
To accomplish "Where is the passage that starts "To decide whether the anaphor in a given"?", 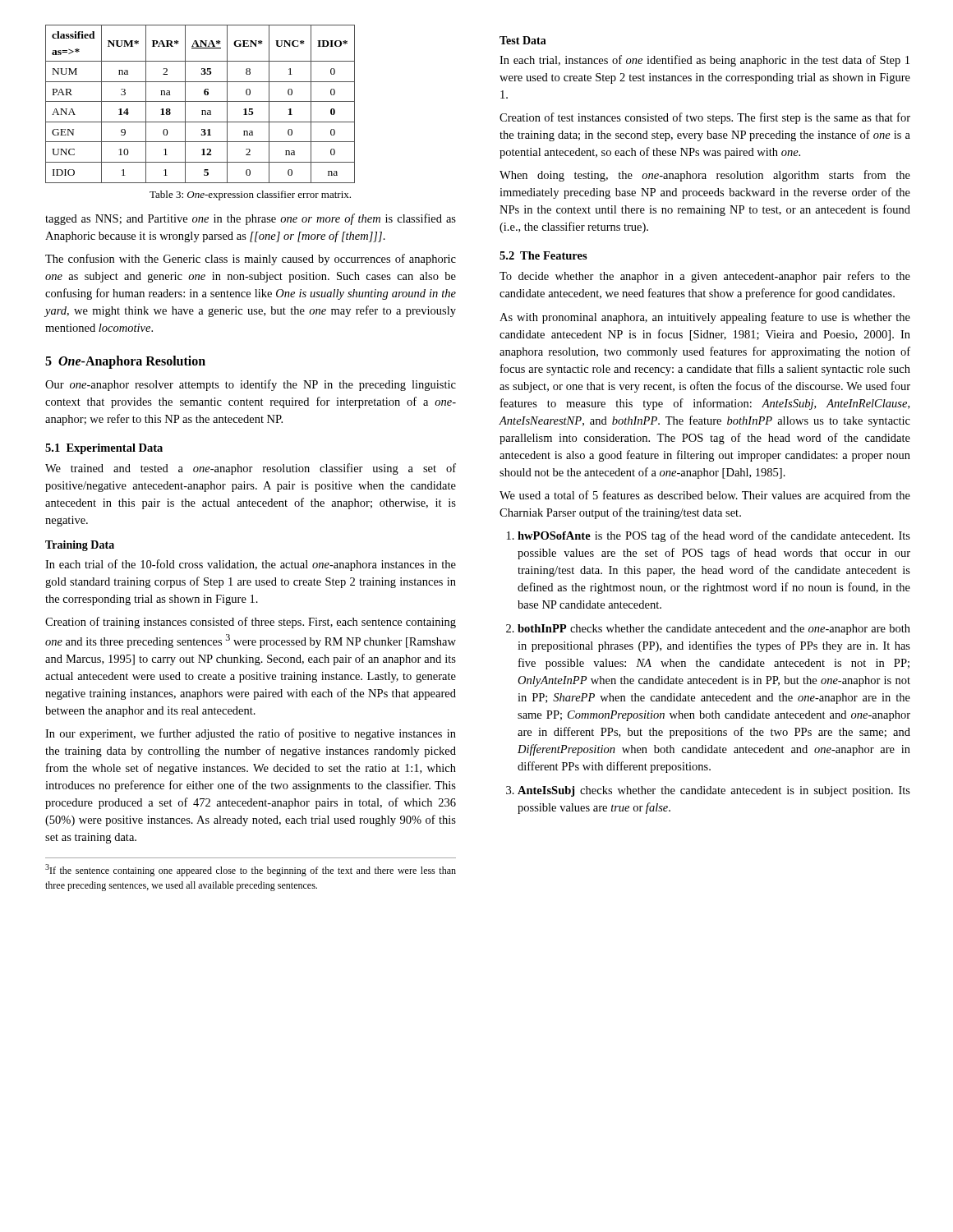I will (x=705, y=395).
